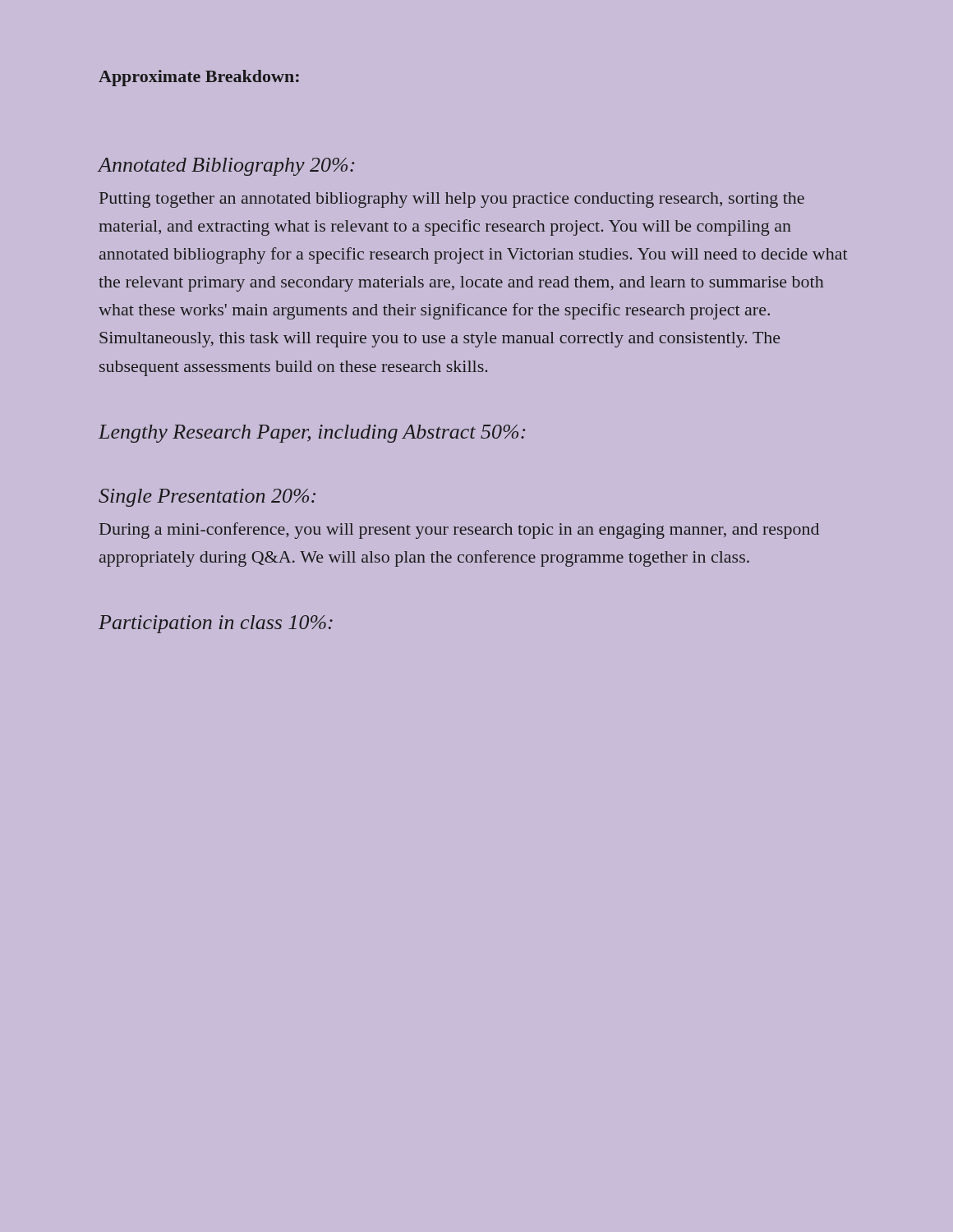Viewport: 953px width, 1232px height.
Task: Point to the block beginning "Putting together an annotated bibliography will"
Action: 476,282
